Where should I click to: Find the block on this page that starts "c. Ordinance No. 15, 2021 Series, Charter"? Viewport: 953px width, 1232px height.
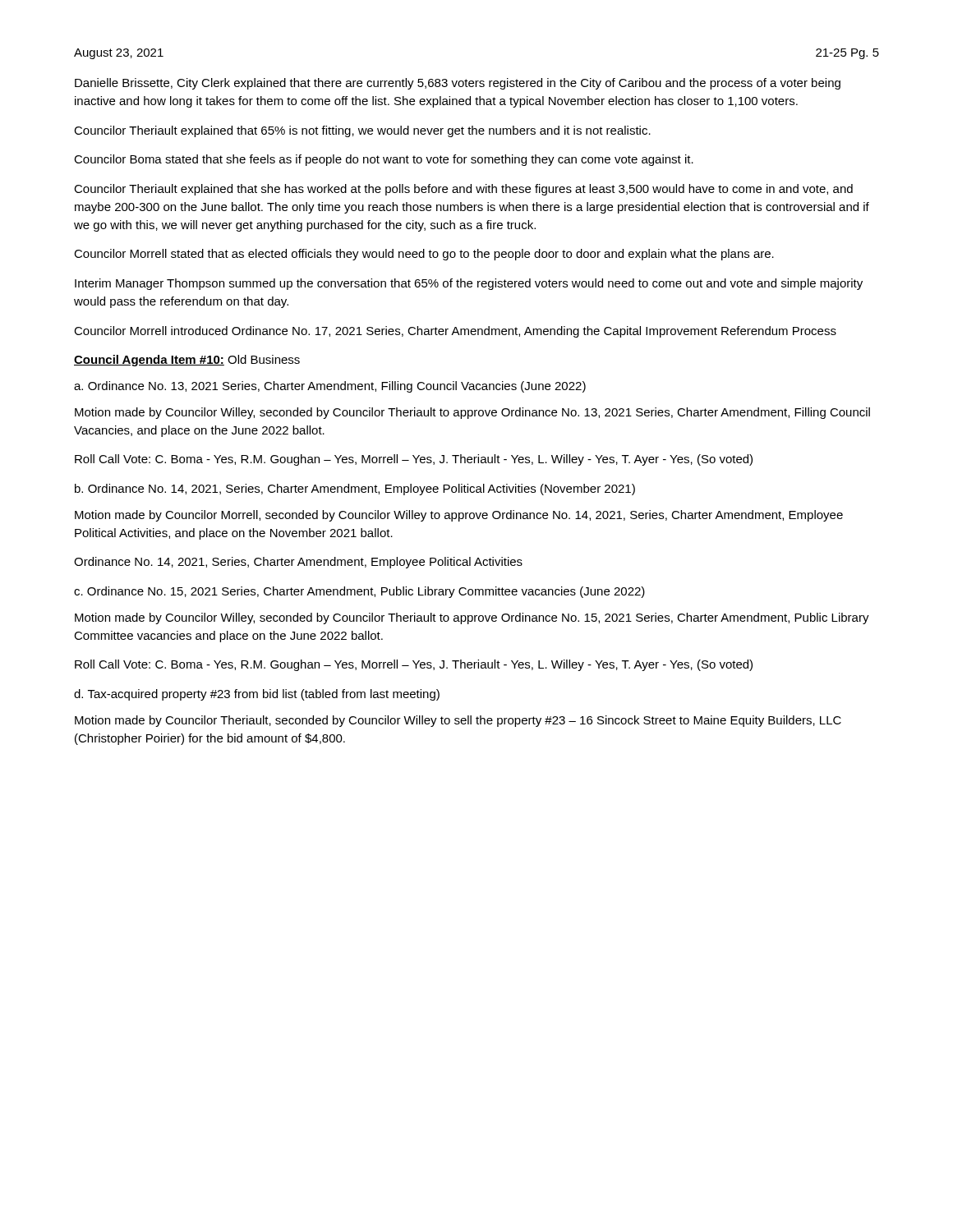[360, 591]
